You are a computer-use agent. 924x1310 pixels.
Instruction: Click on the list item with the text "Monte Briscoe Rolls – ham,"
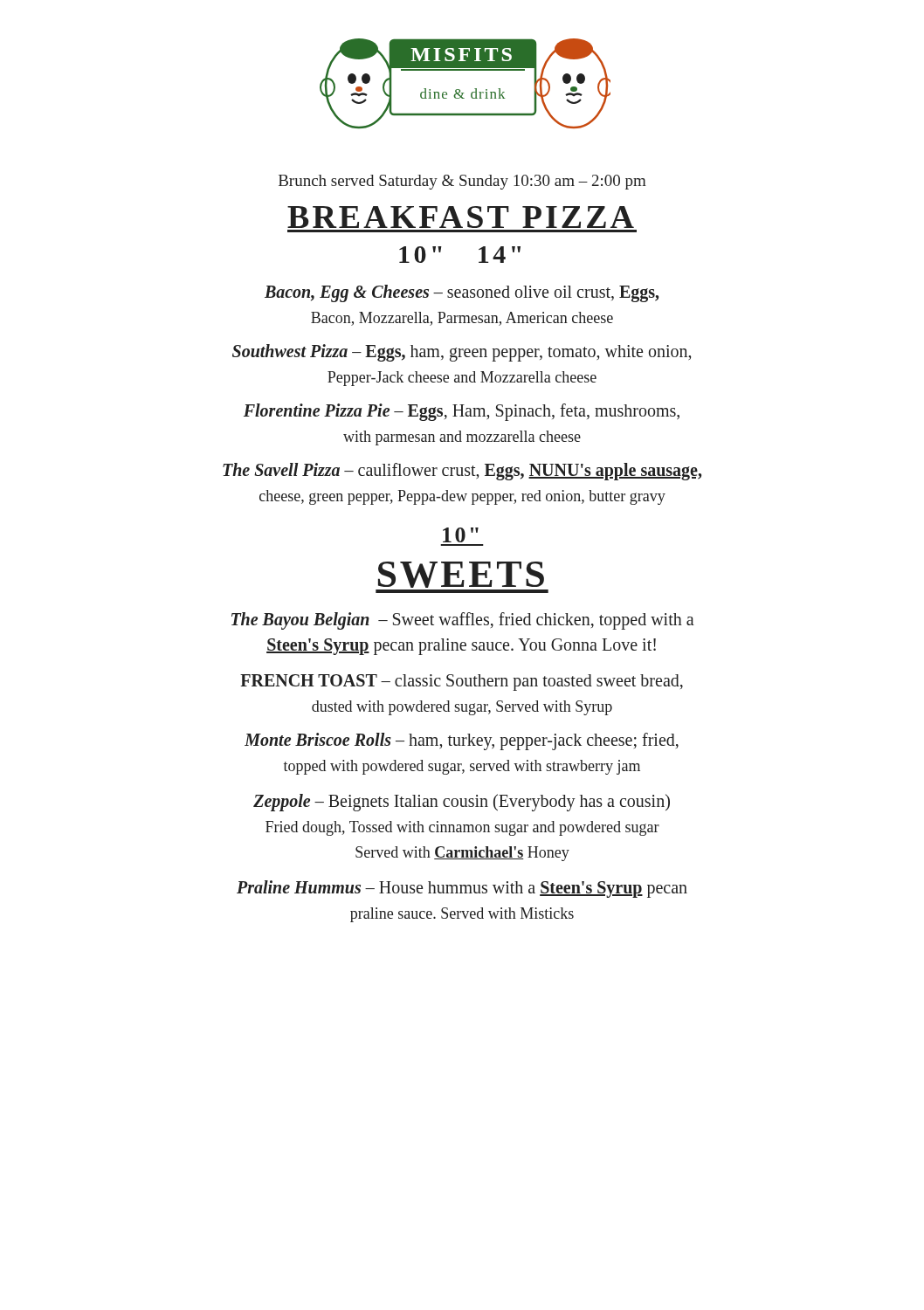462,752
